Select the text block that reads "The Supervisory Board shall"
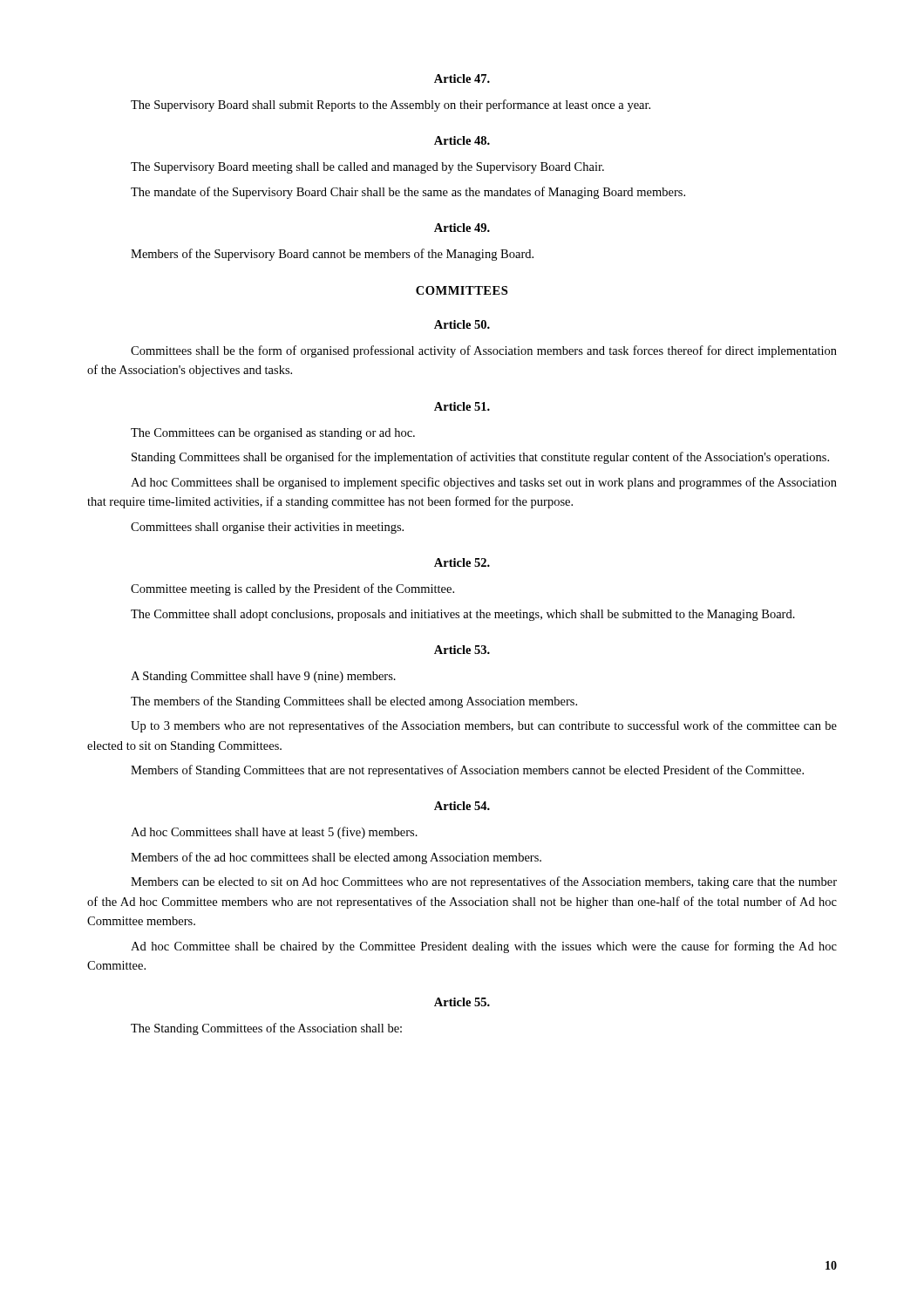This screenshot has width=924, height=1308. tap(391, 105)
